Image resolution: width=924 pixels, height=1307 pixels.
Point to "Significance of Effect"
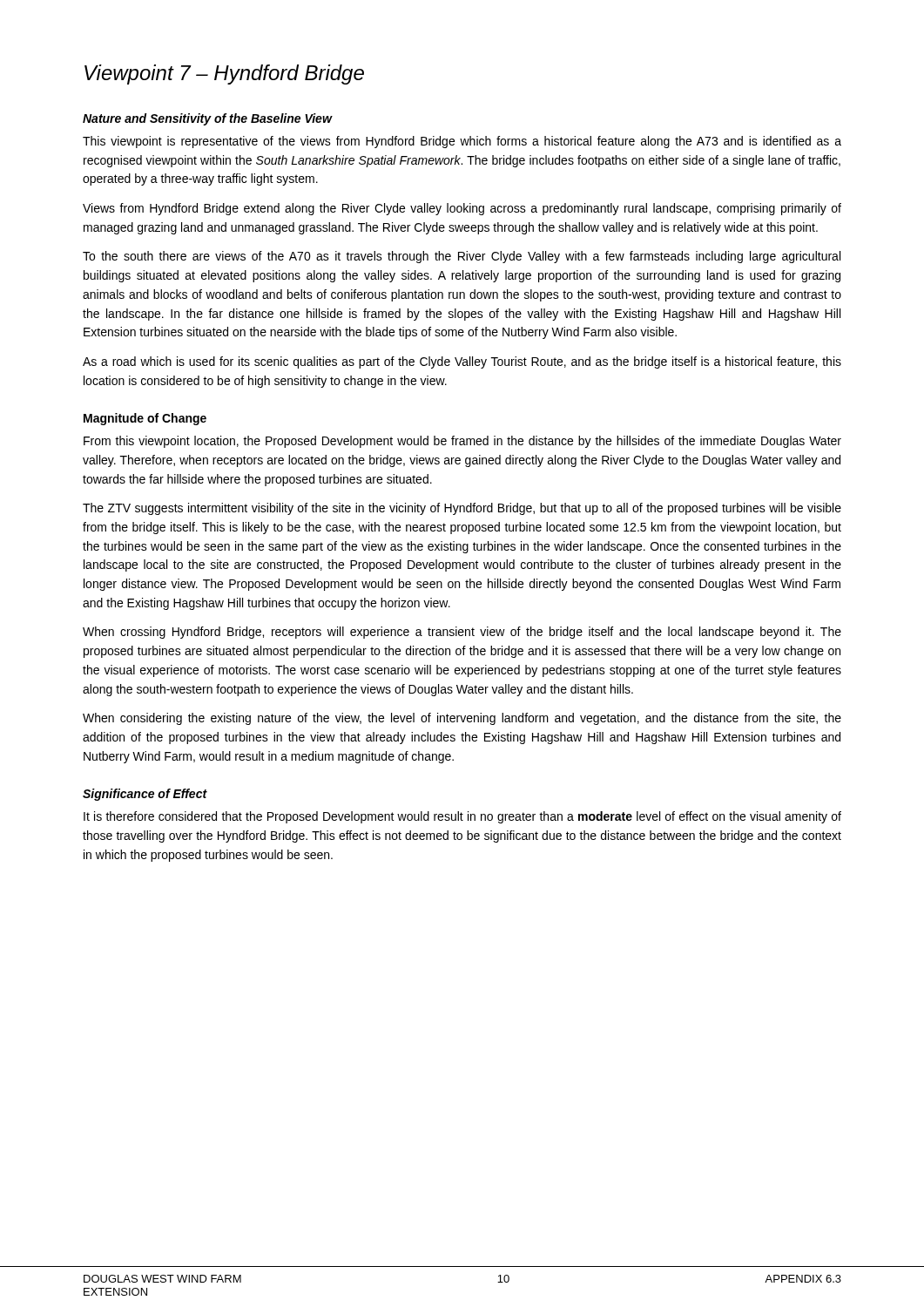point(145,794)
